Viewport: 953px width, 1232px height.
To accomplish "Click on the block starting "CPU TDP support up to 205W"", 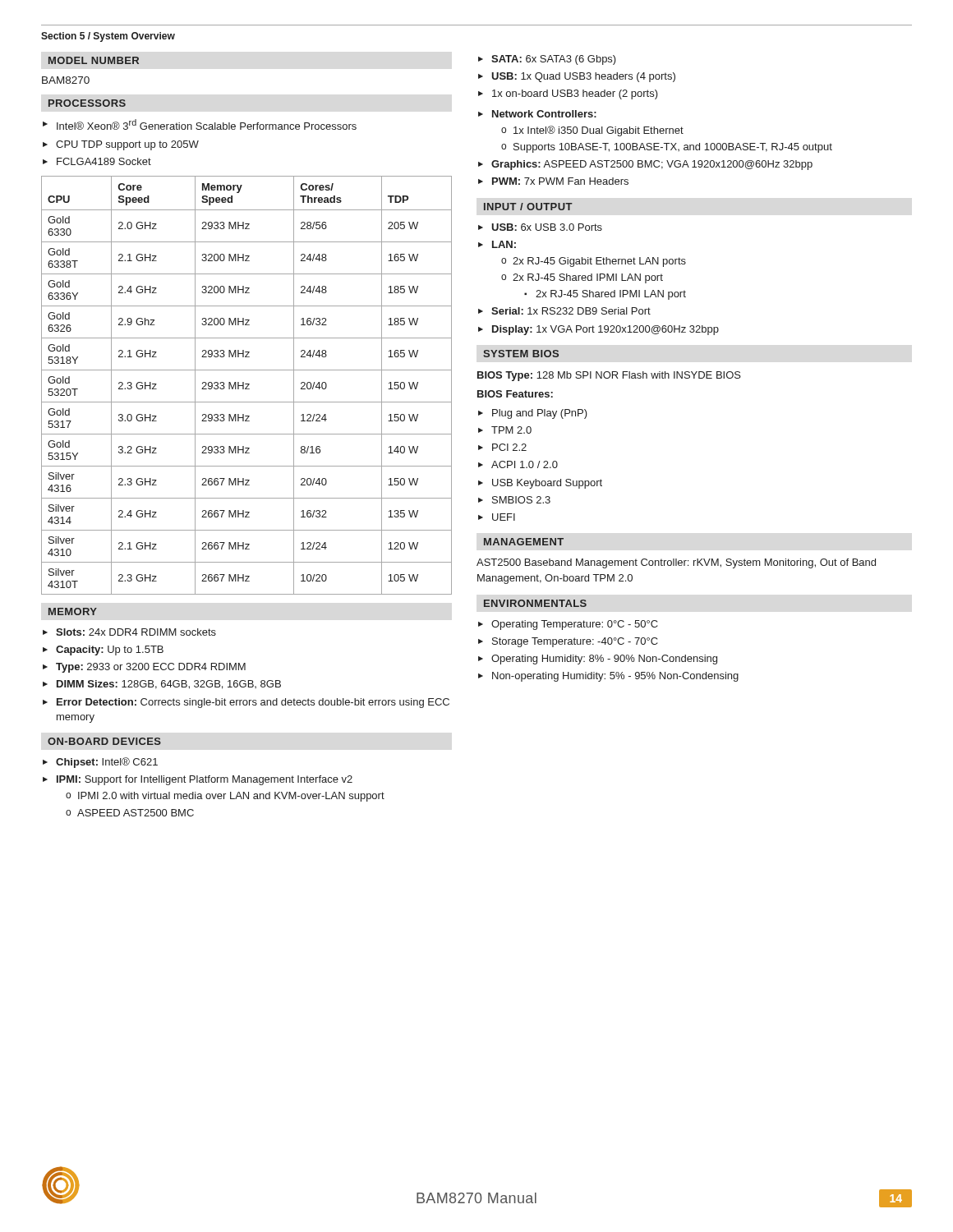I will [x=127, y=144].
